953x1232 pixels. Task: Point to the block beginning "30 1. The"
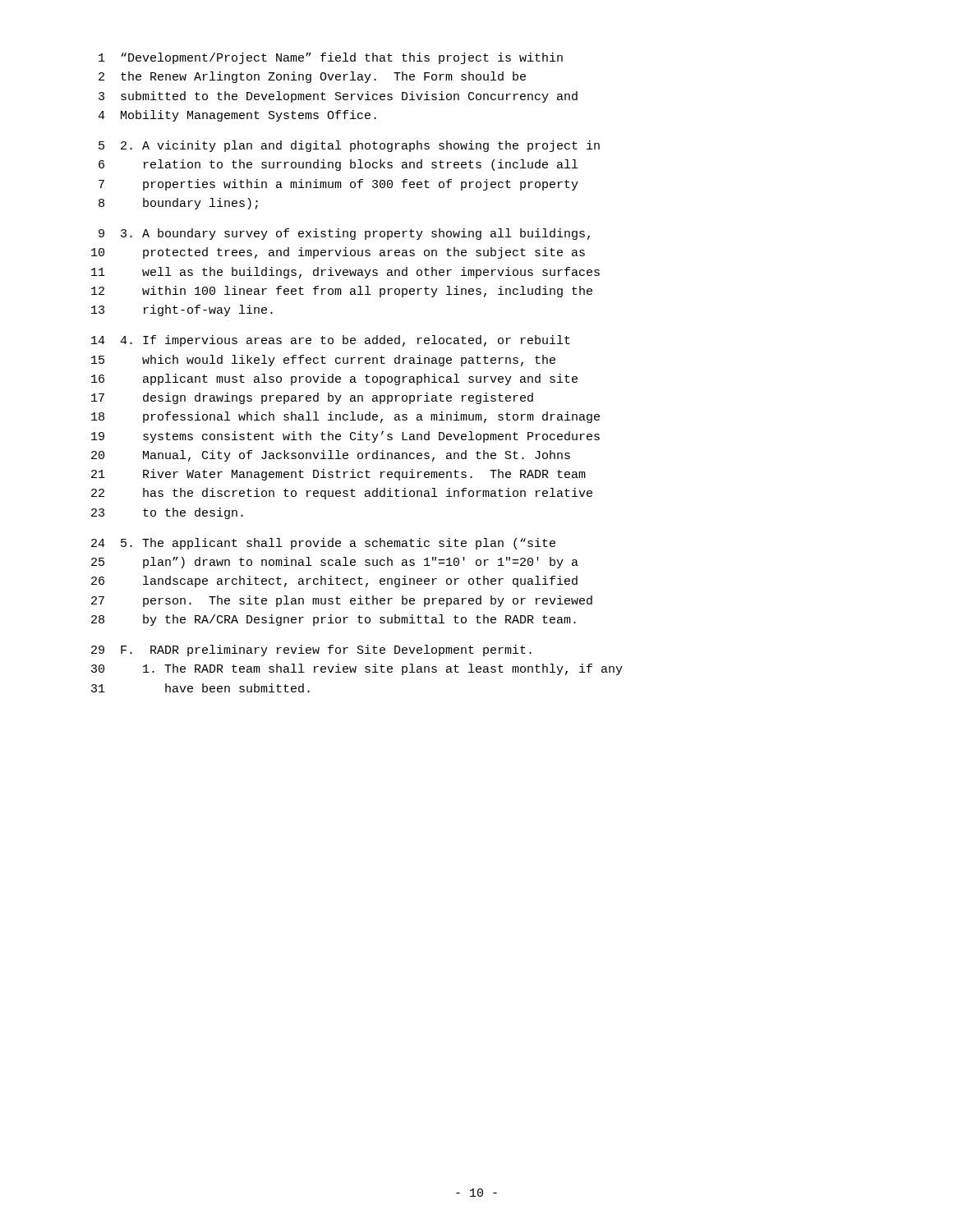(x=476, y=670)
